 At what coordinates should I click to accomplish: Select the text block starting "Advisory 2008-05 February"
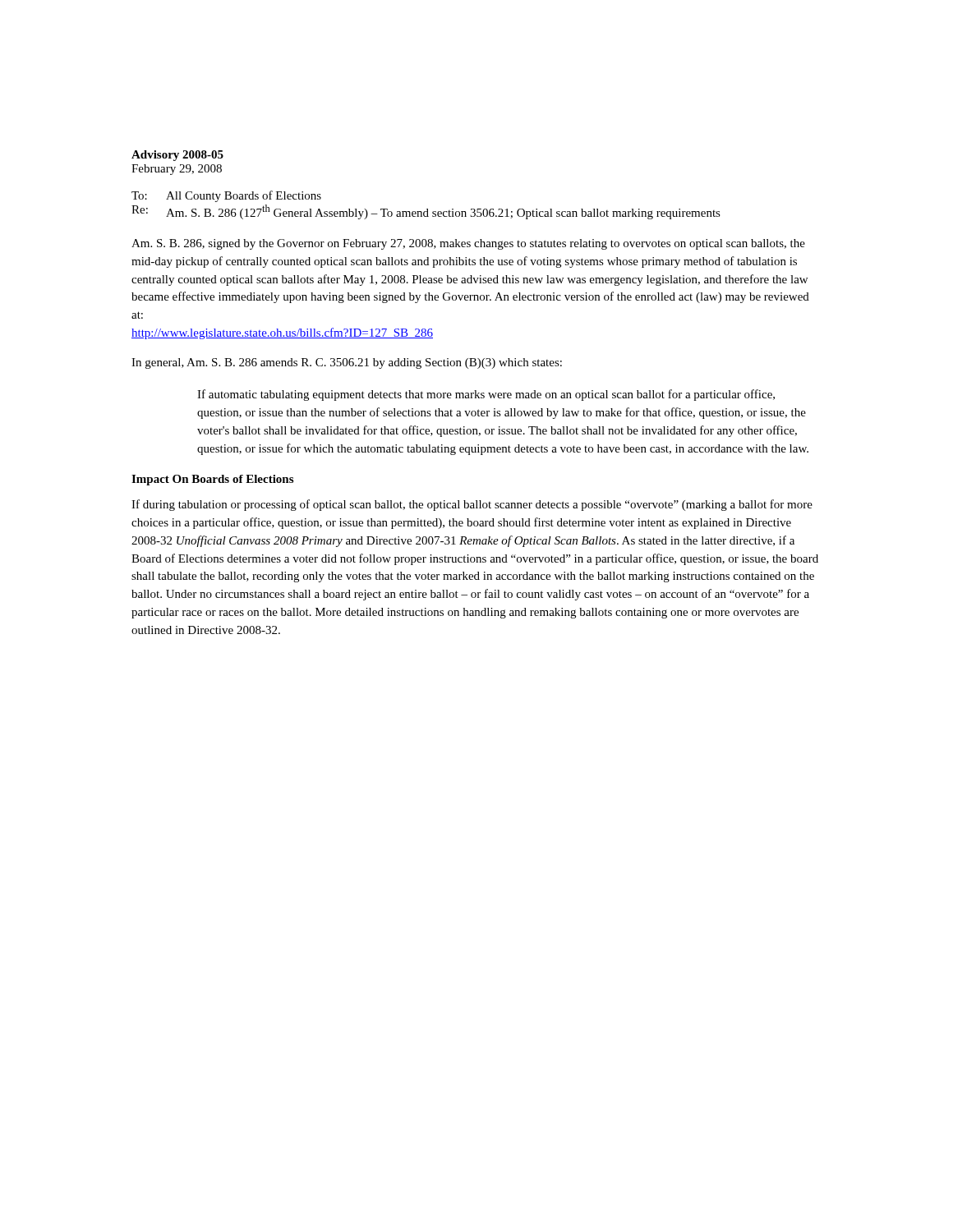[177, 161]
